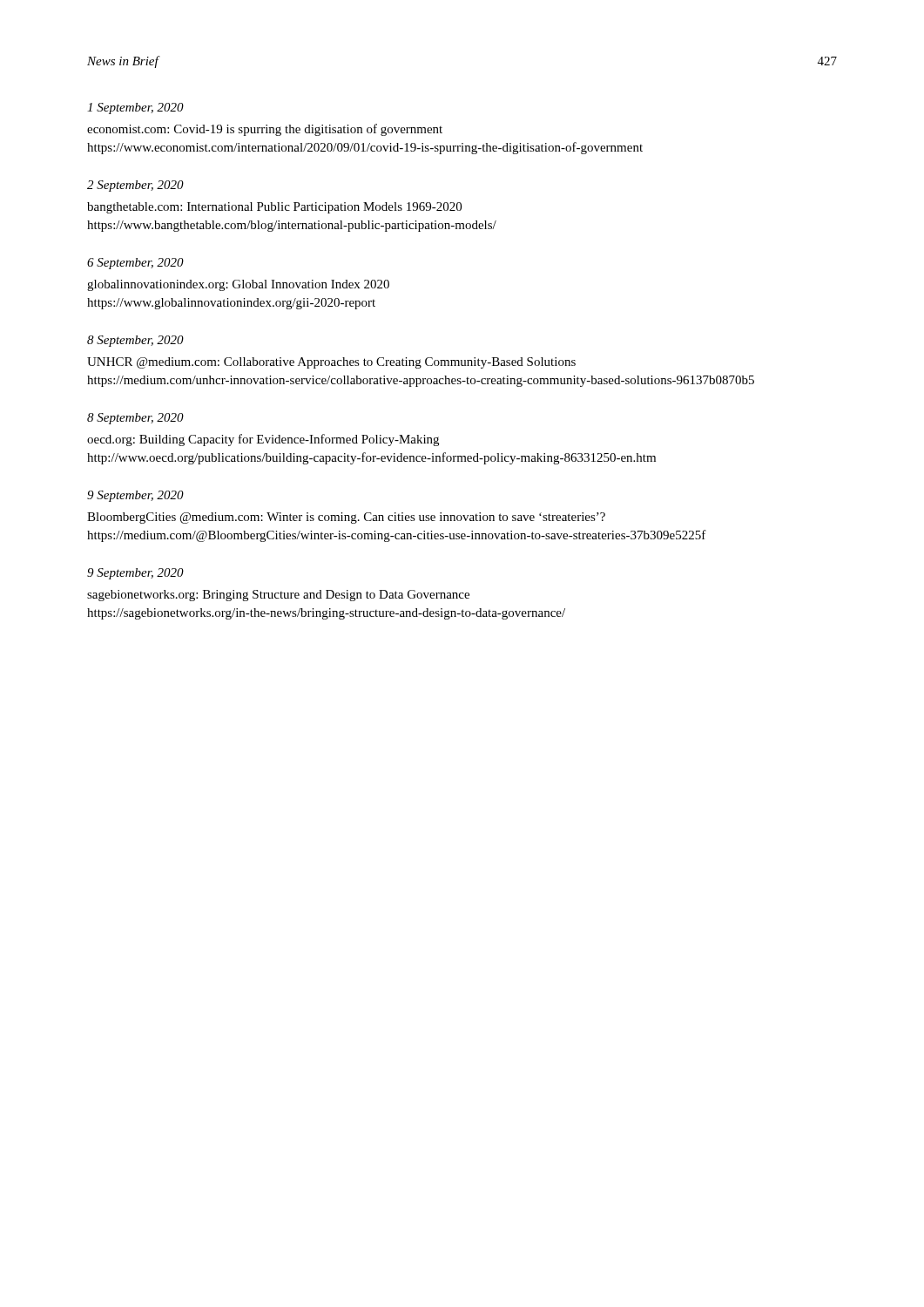Find the text starting "economist.com: Covid-19 is spurring the digitisation of government"
The image size is (924, 1307).
pos(265,129)
